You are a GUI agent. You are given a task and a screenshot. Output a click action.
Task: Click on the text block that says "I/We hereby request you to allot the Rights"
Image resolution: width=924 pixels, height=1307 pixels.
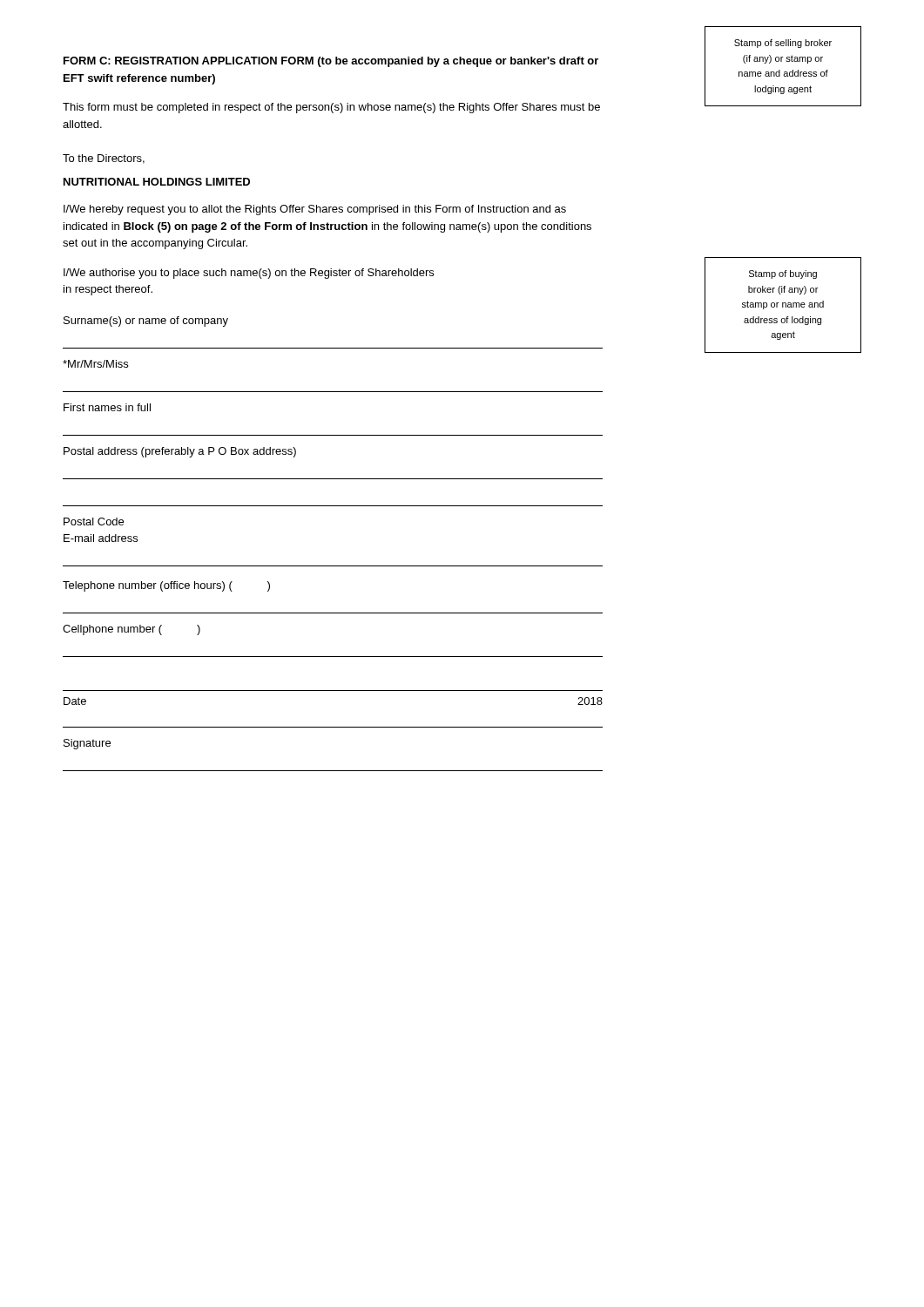(327, 226)
